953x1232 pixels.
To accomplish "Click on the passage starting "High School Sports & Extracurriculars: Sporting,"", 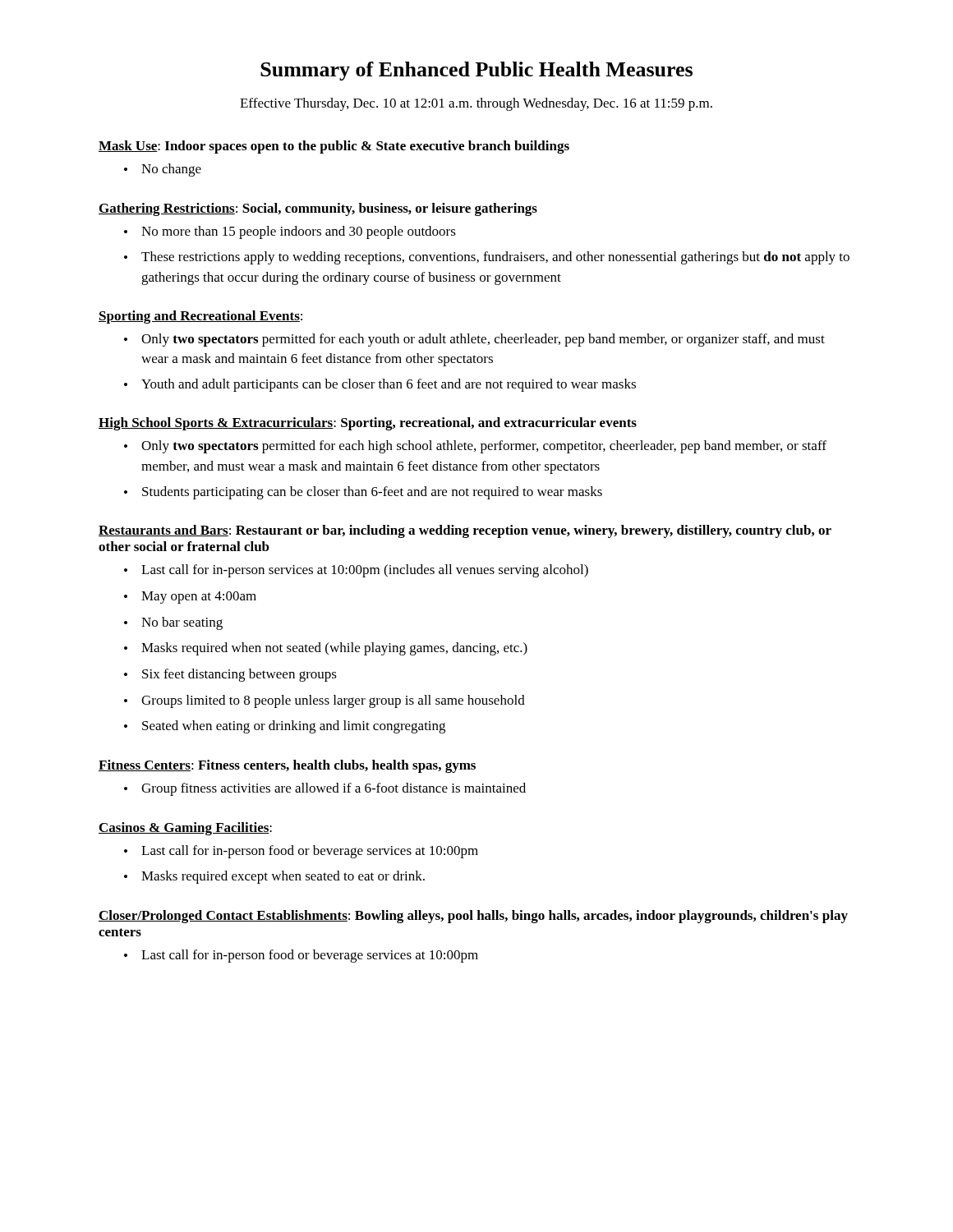I will point(368,423).
